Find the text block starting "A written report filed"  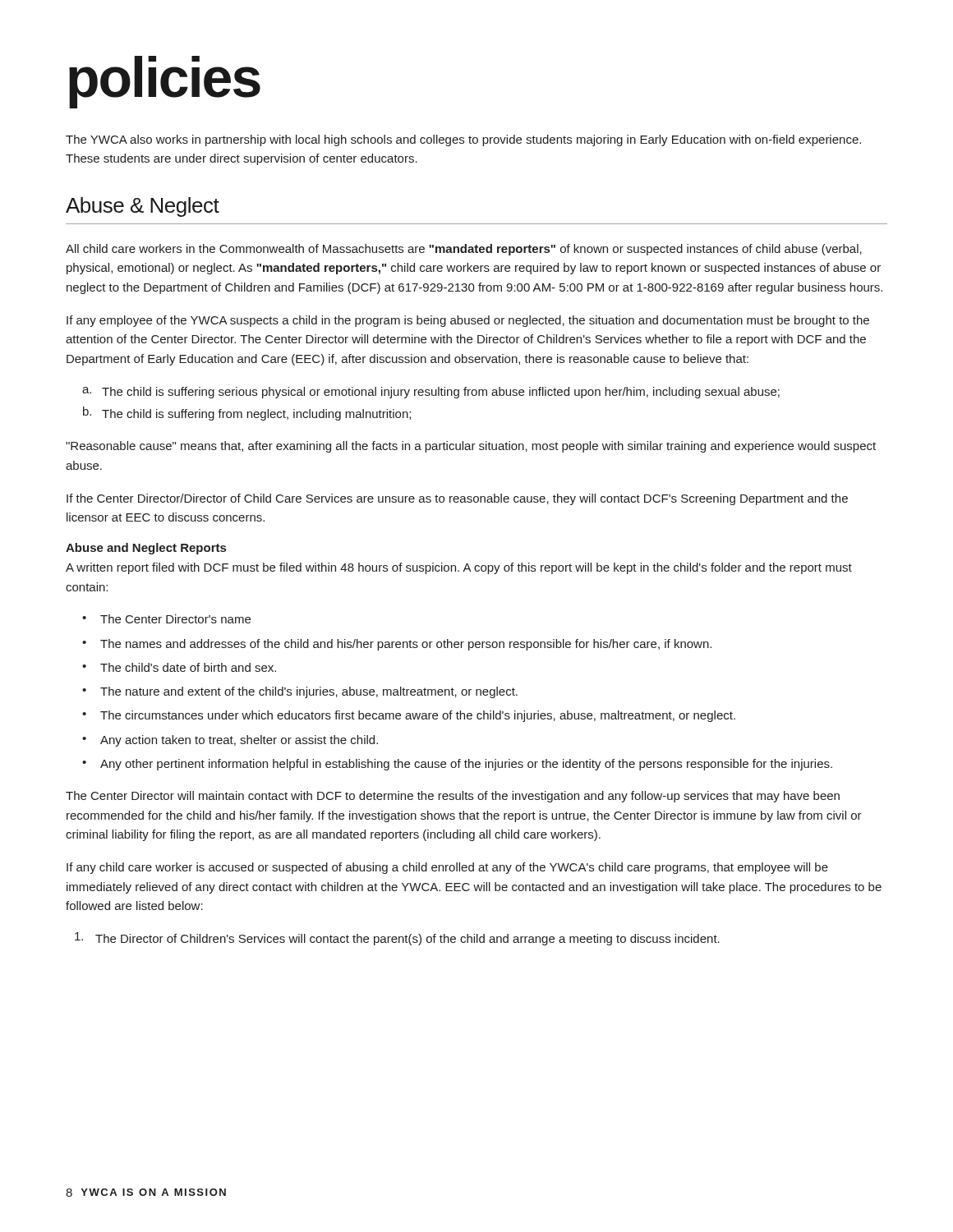point(459,577)
